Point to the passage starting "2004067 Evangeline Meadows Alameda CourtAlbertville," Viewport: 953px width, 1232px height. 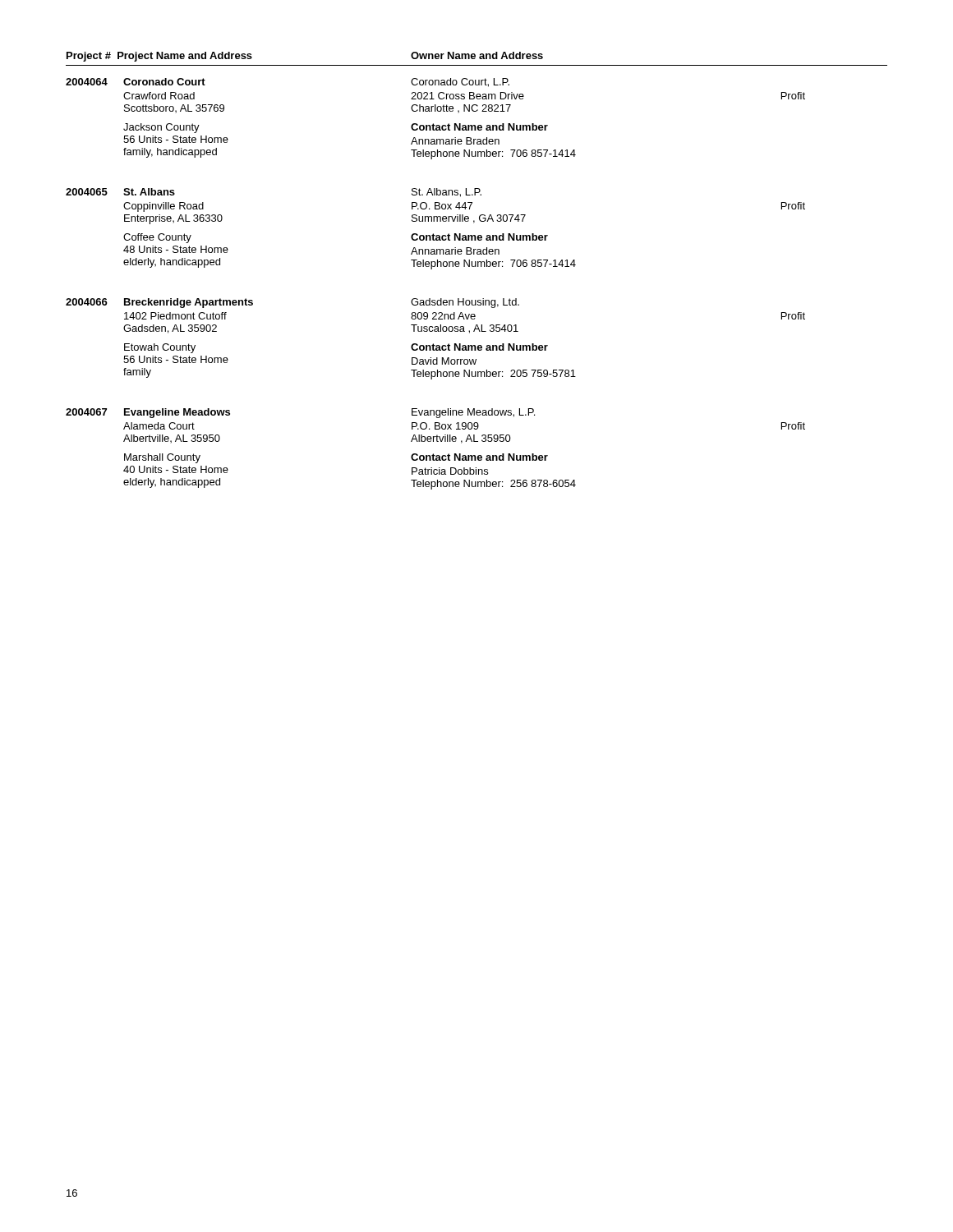click(435, 448)
